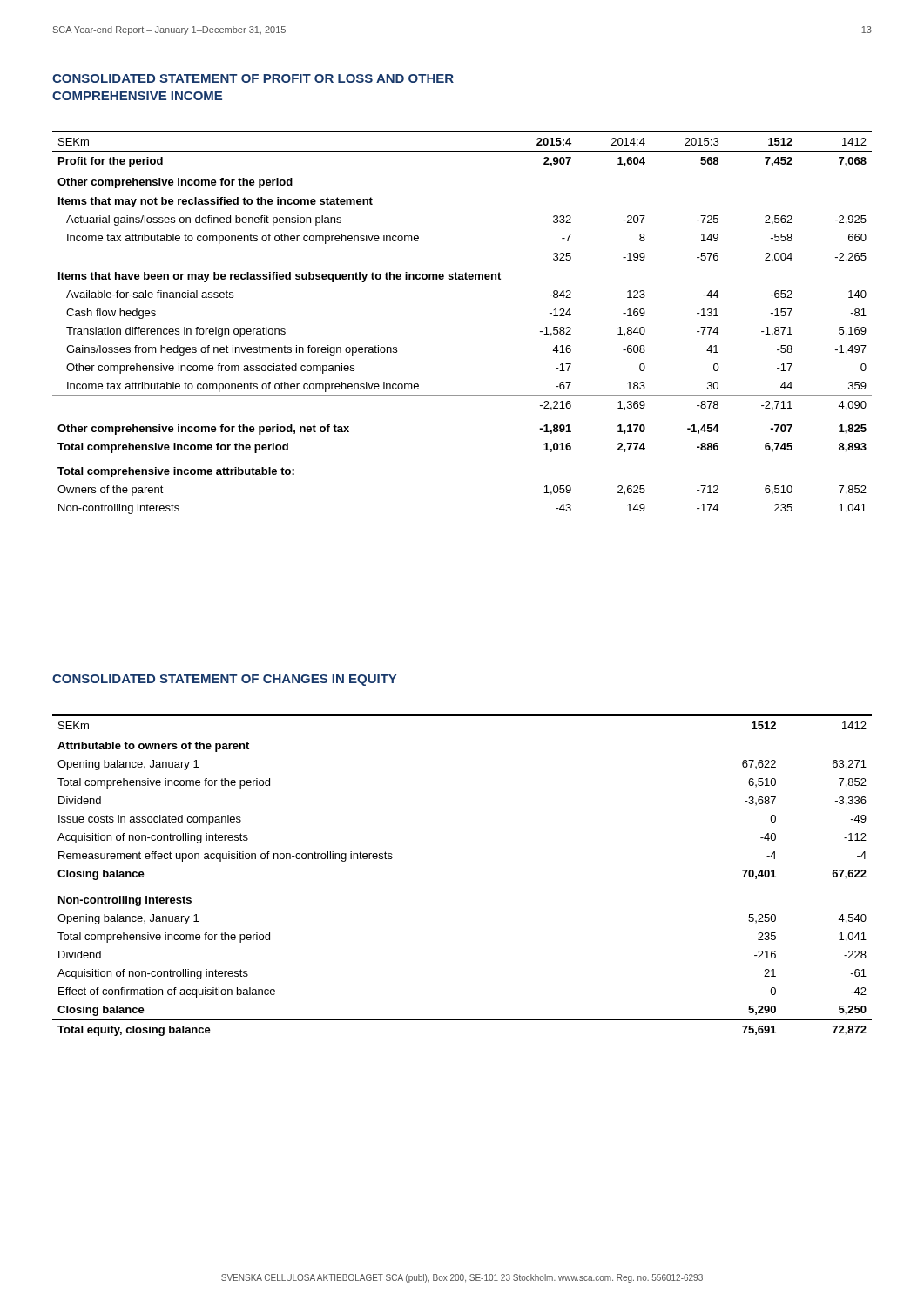Locate the block starting "CONSOLIDATED STATEMENT OF PROFIT OR"
The width and height of the screenshot is (924, 1307).
click(462, 87)
